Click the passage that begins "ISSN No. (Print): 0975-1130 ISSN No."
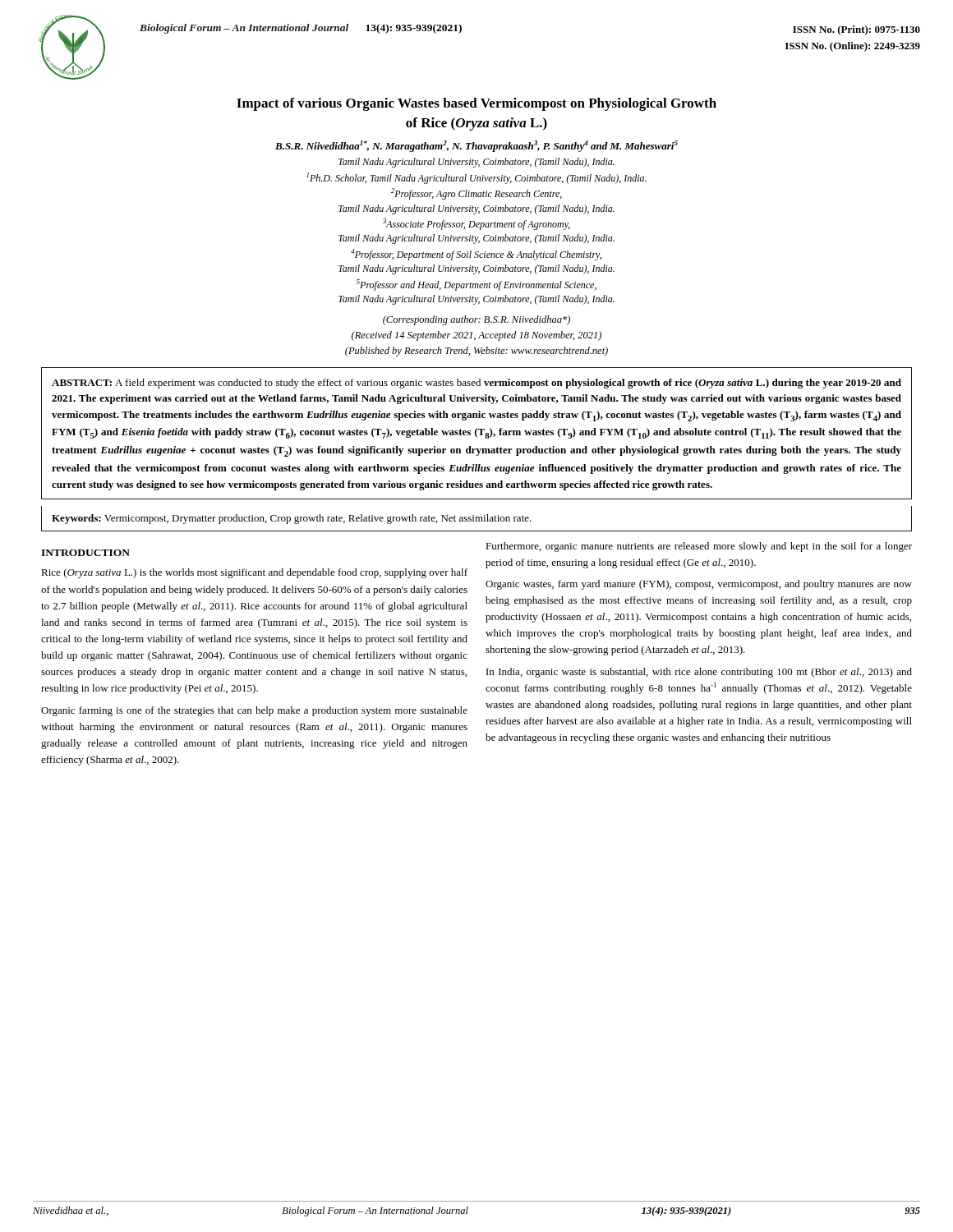 point(852,37)
